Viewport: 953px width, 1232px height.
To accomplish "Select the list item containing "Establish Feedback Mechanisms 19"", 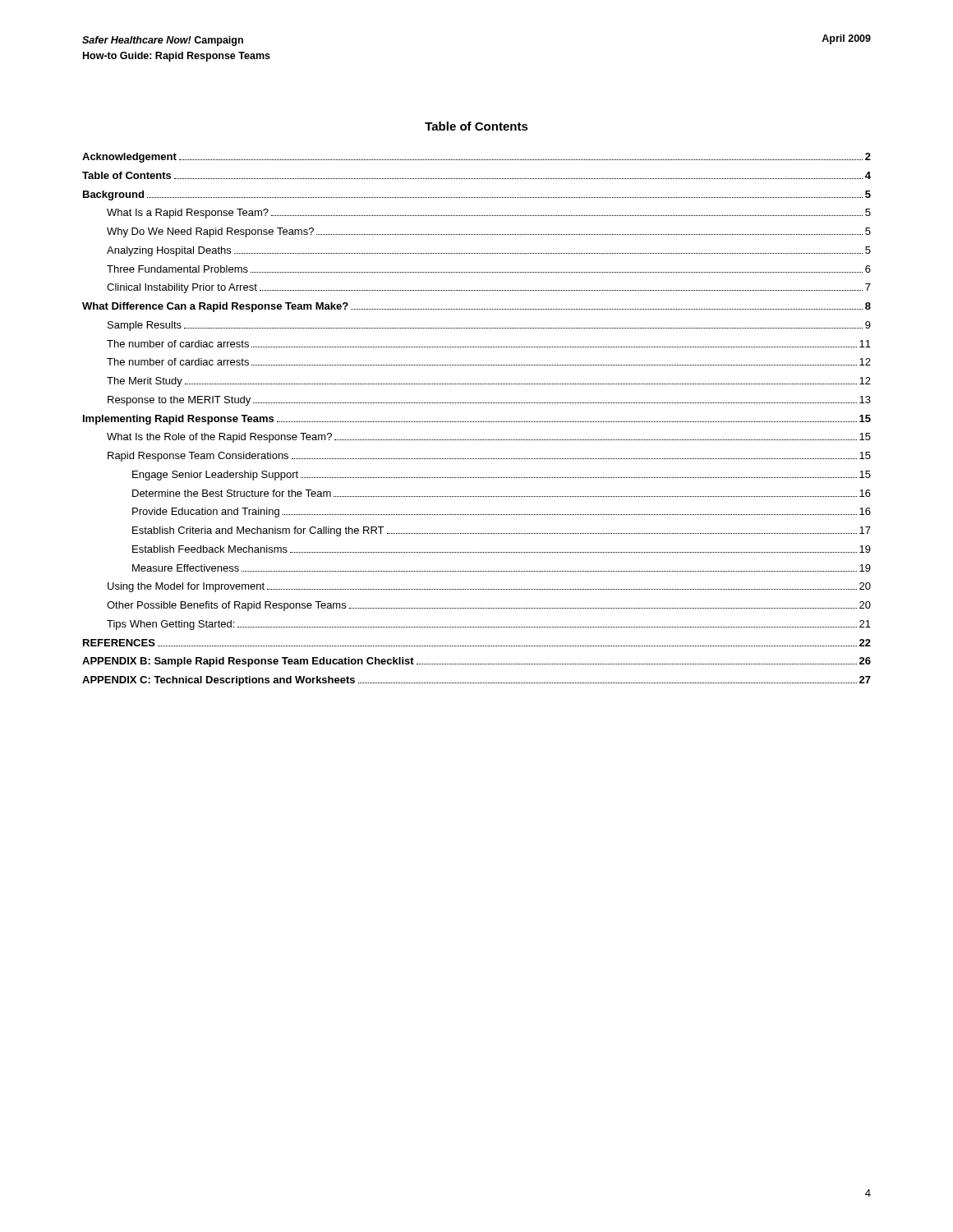I will (x=501, y=550).
